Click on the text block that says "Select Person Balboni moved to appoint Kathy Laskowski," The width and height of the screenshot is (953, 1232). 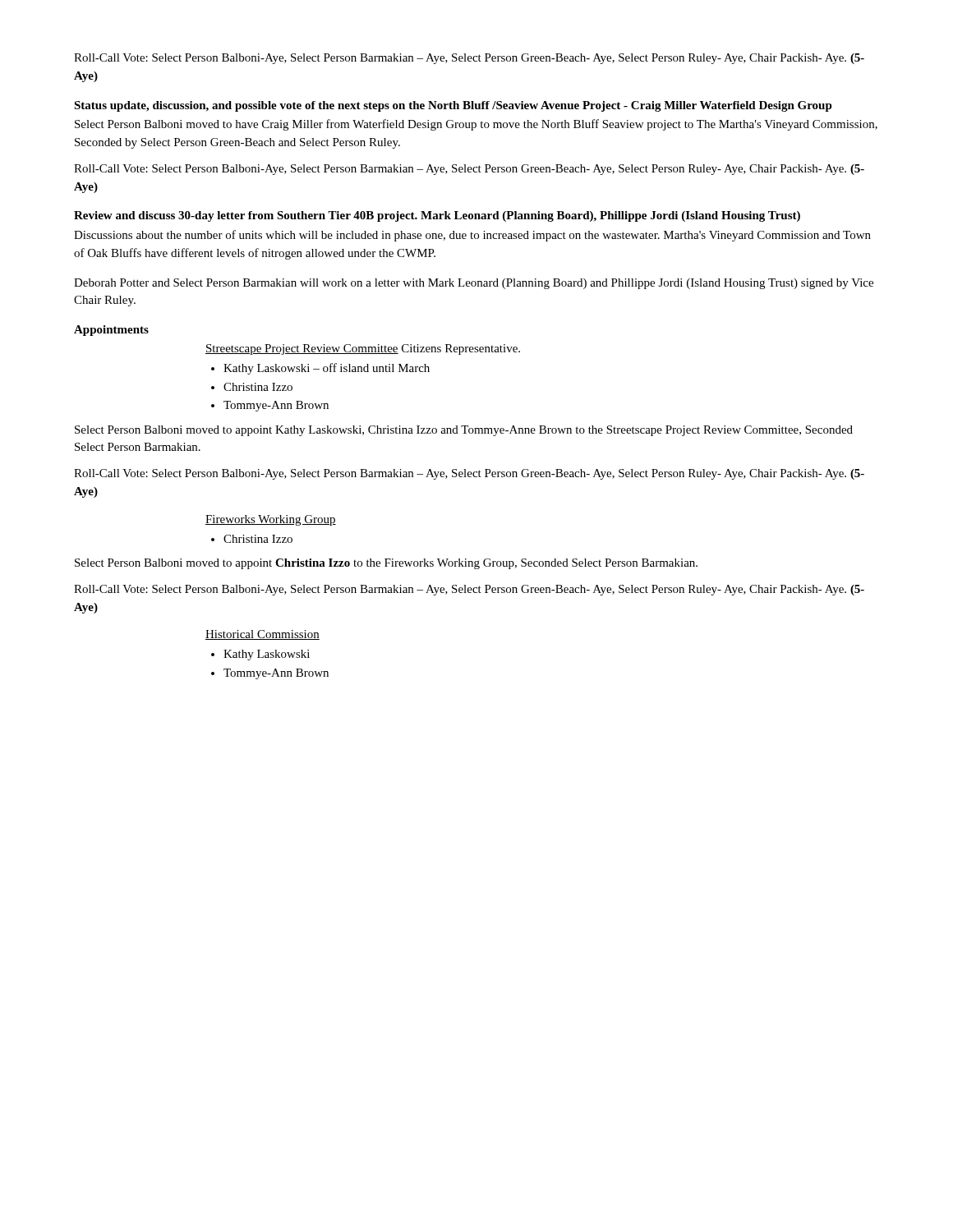pos(476,439)
